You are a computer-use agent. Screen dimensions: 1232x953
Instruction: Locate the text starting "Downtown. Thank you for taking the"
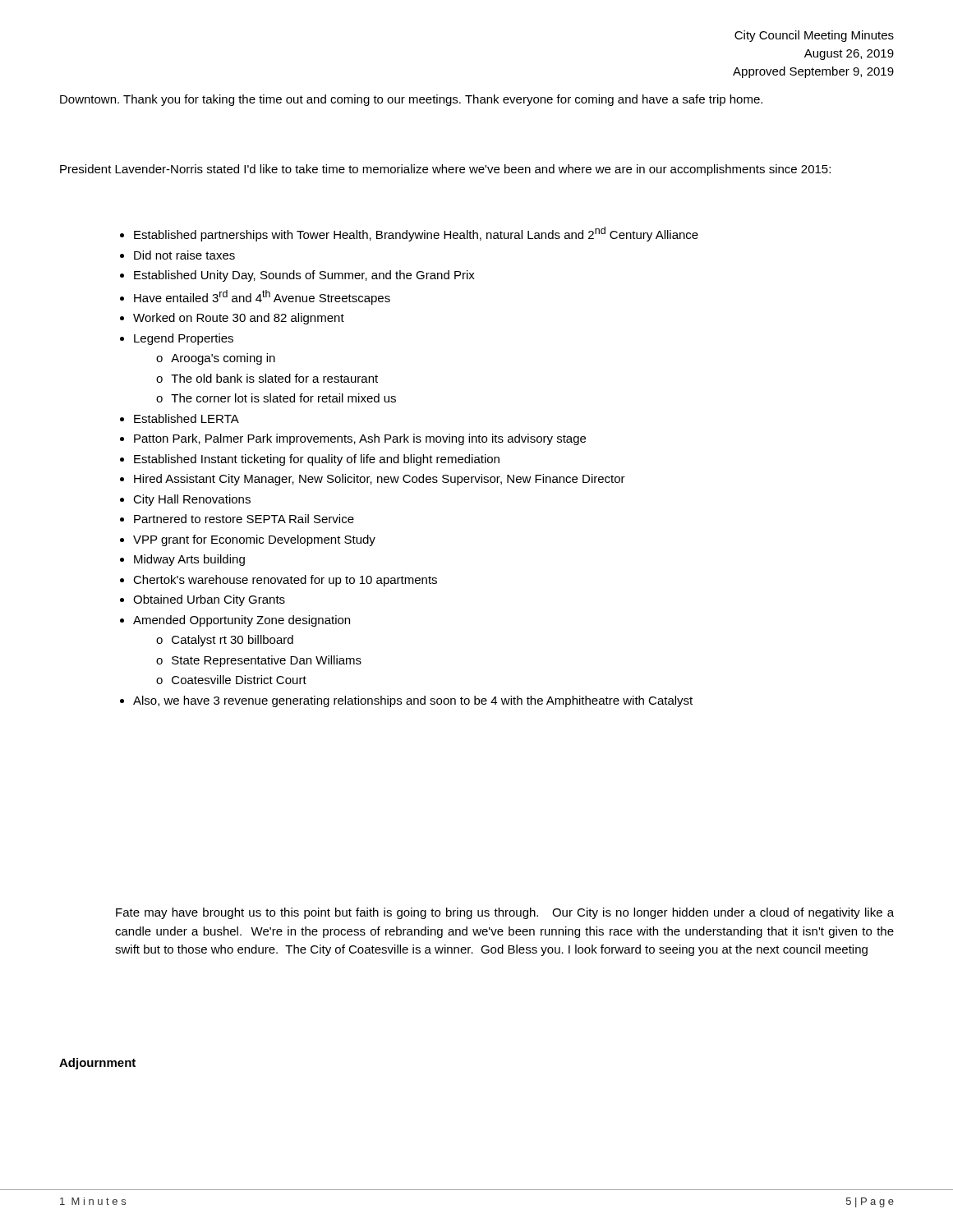(411, 99)
